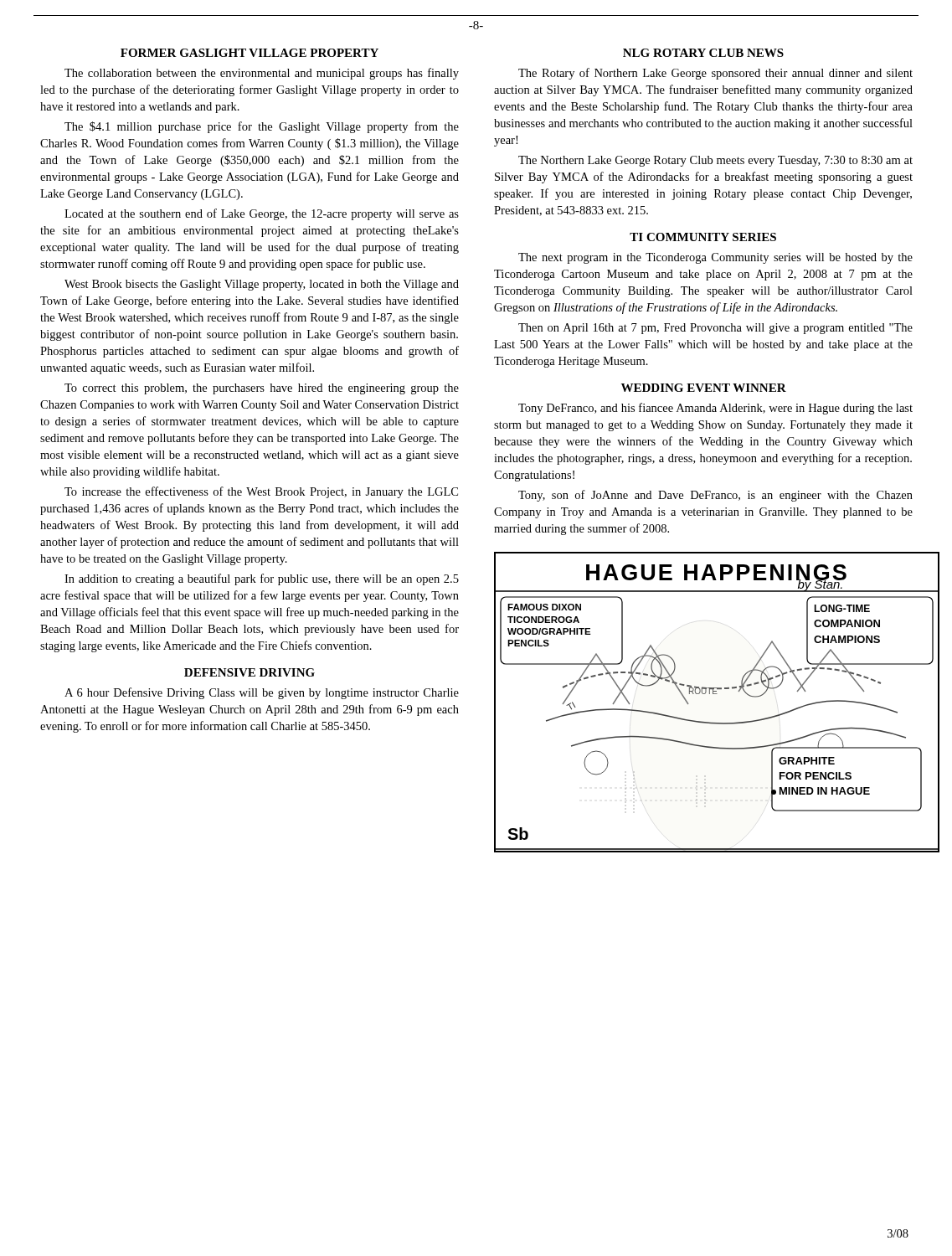This screenshot has height=1256, width=952.
Task: Click on the region starting "The collaboration between the"
Action: [250, 359]
